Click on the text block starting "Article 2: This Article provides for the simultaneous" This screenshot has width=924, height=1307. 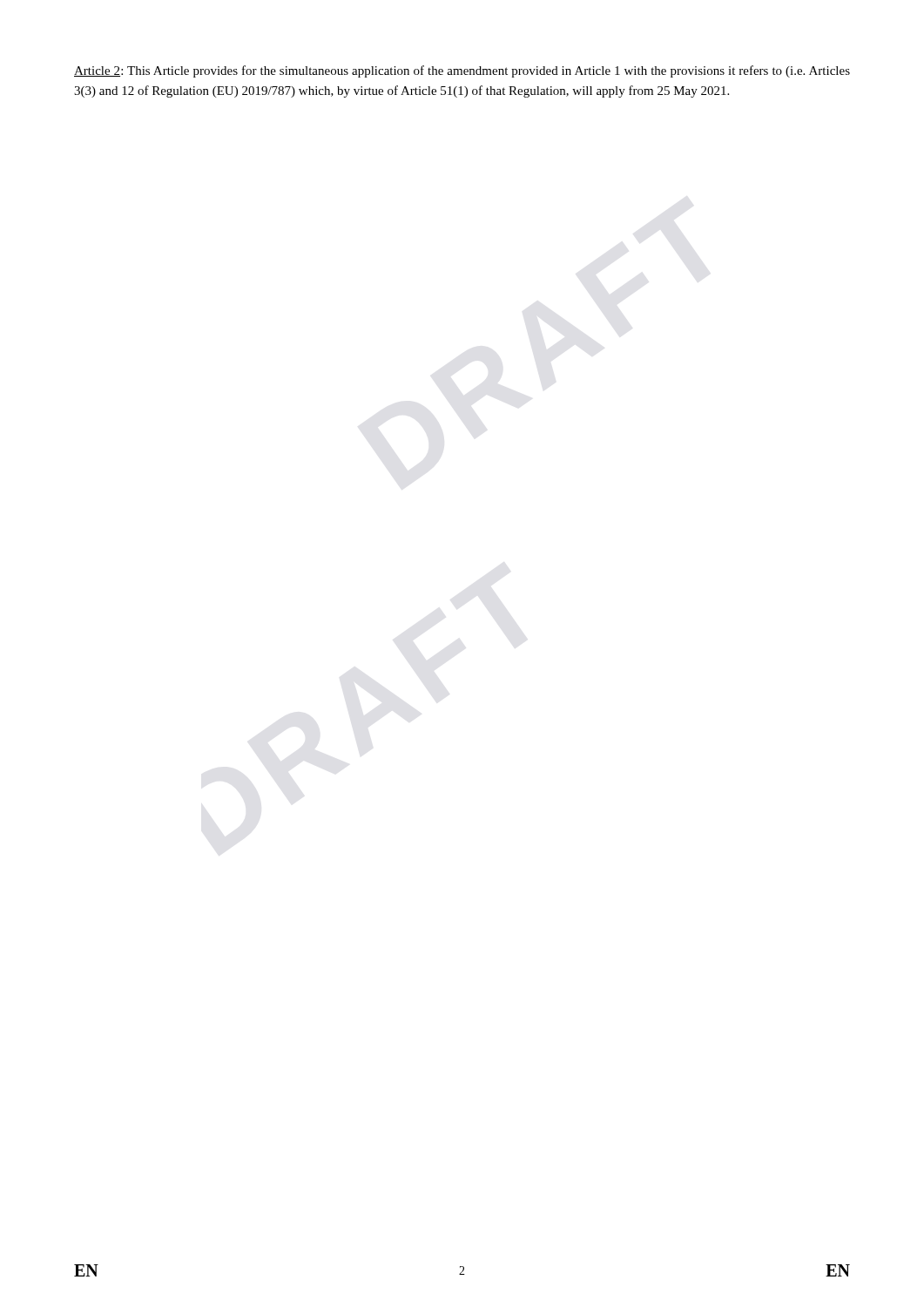(x=462, y=80)
